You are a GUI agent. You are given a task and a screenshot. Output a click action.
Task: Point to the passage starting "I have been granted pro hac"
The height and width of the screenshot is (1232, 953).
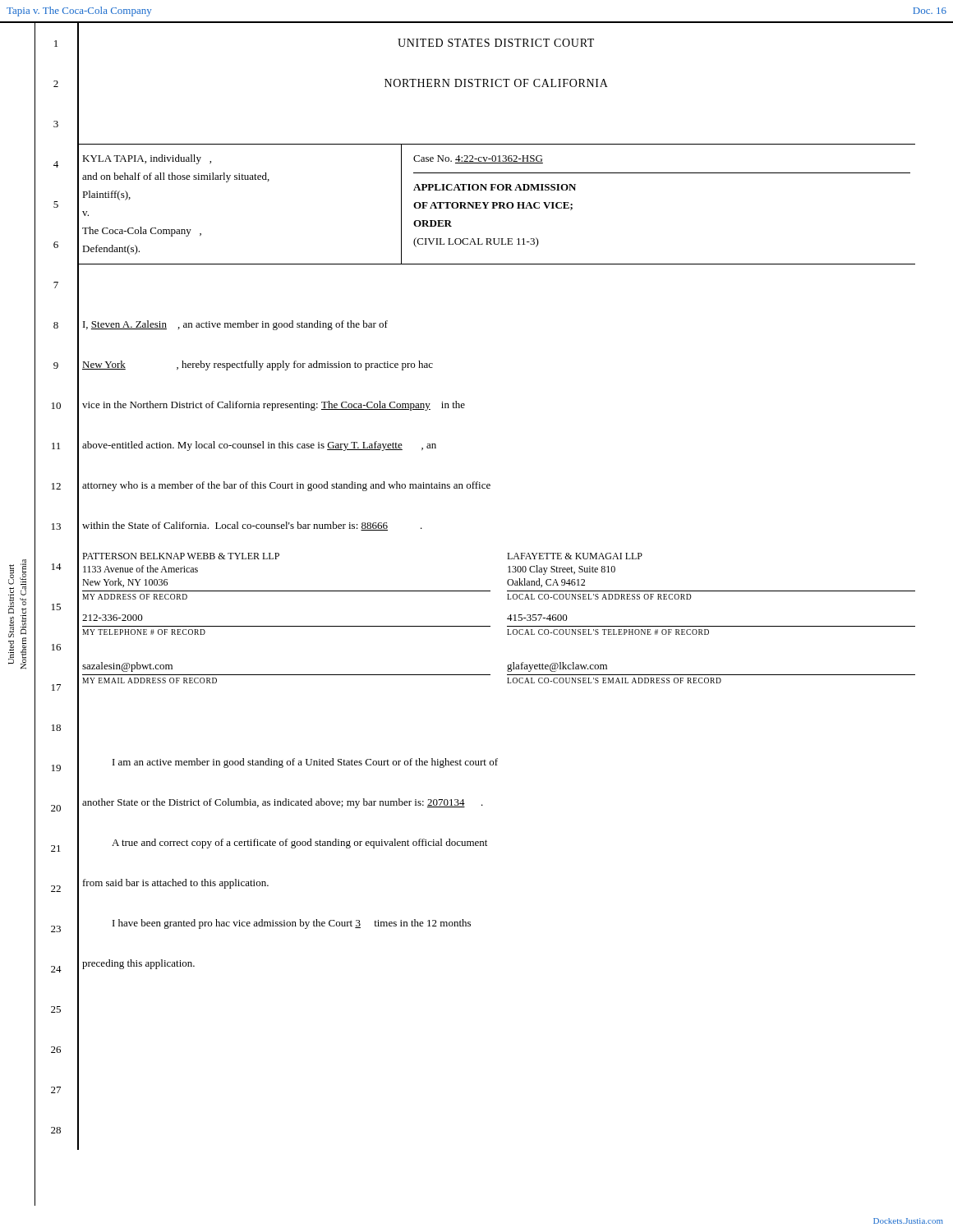click(277, 923)
